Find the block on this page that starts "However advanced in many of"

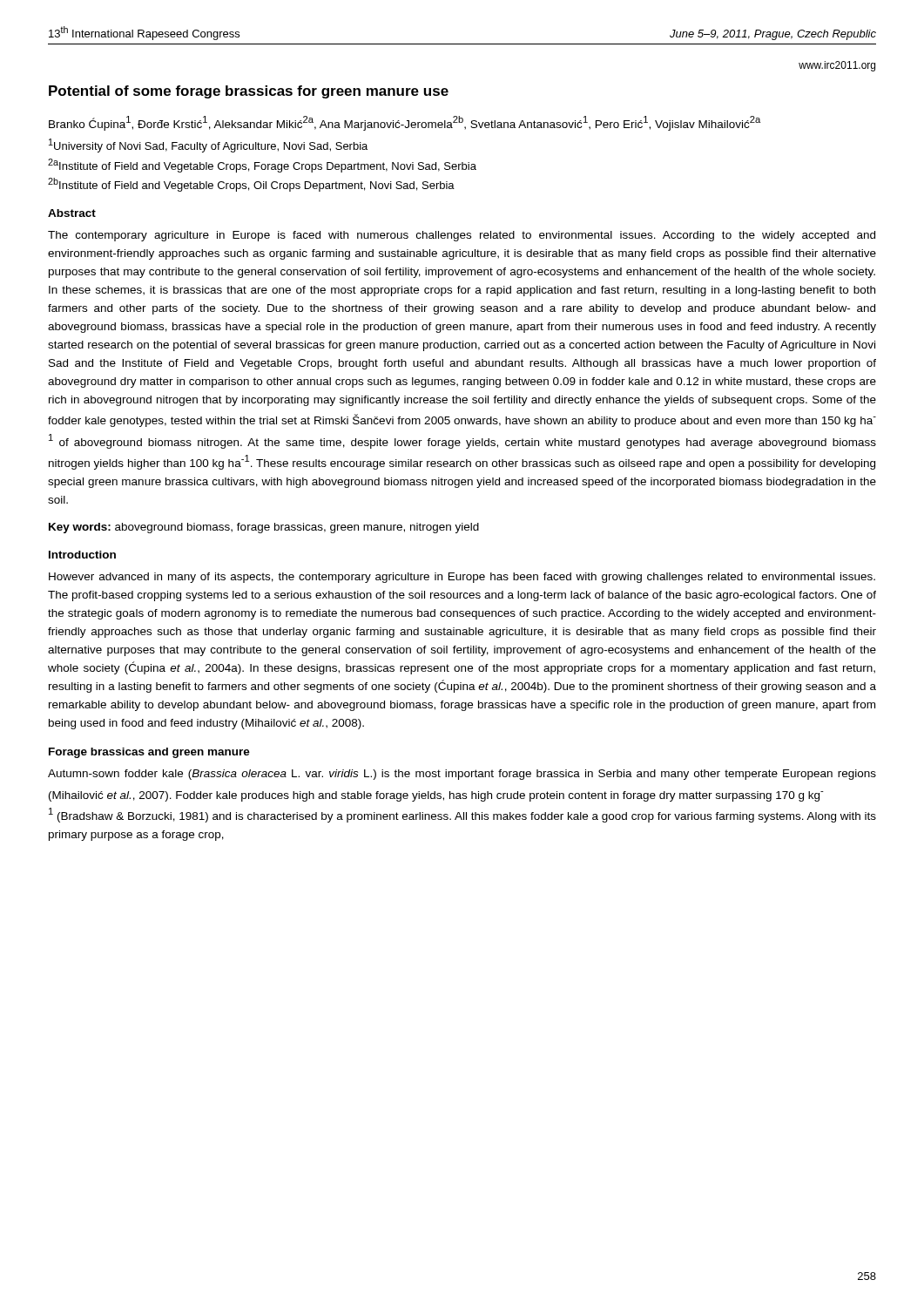click(x=462, y=650)
